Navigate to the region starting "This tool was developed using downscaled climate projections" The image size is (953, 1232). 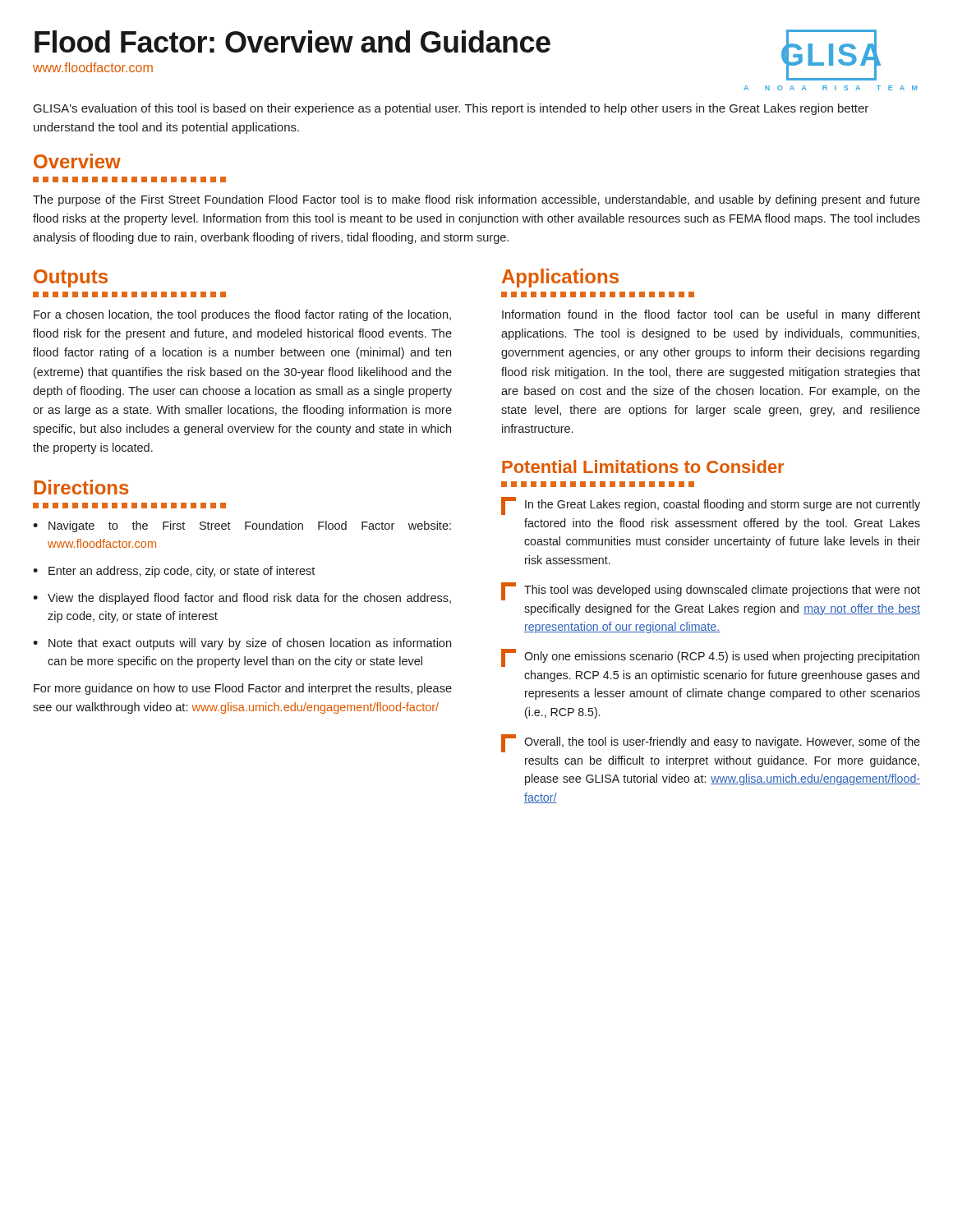click(711, 608)
